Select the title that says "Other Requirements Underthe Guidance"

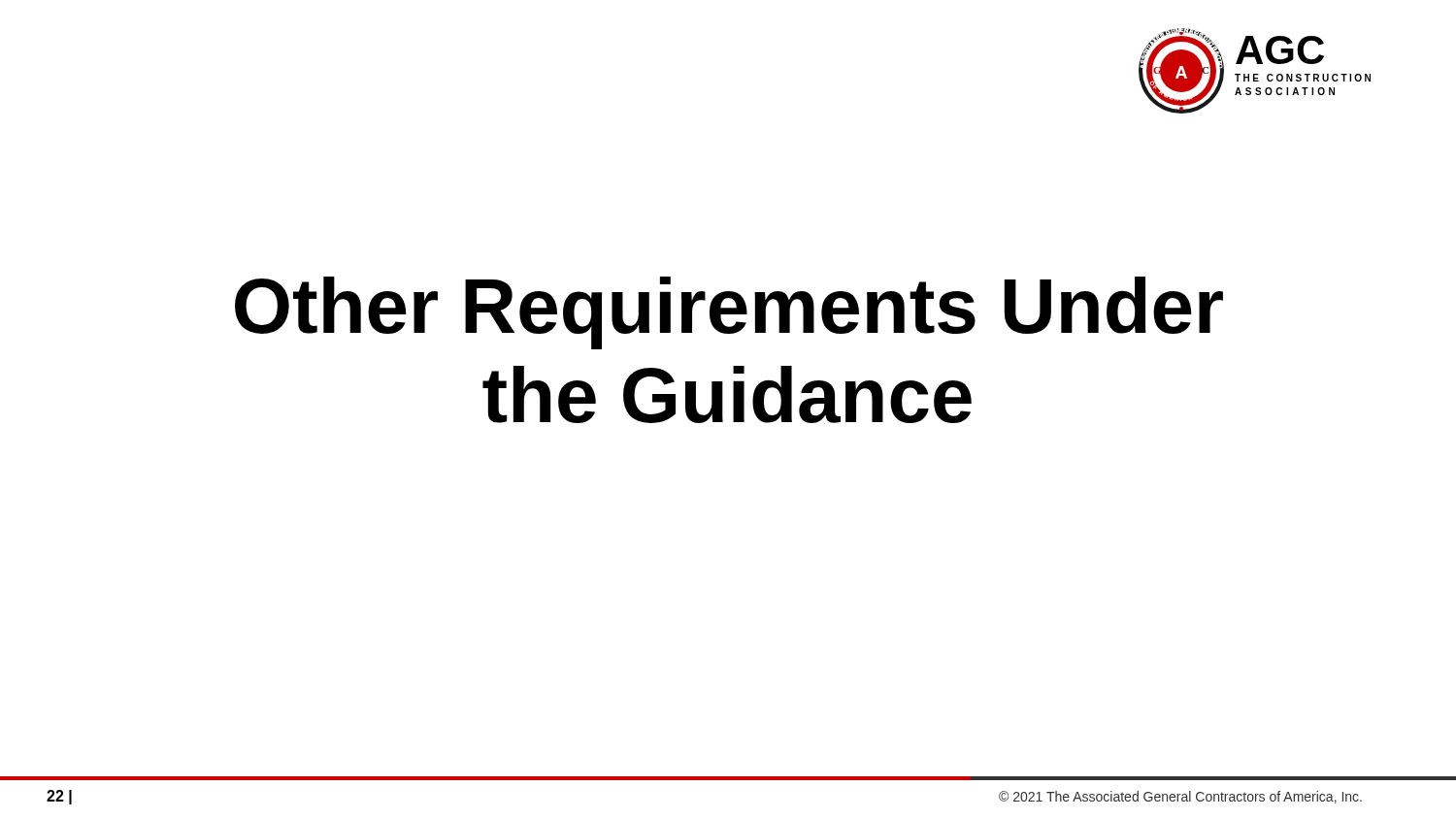click(728, 351)
